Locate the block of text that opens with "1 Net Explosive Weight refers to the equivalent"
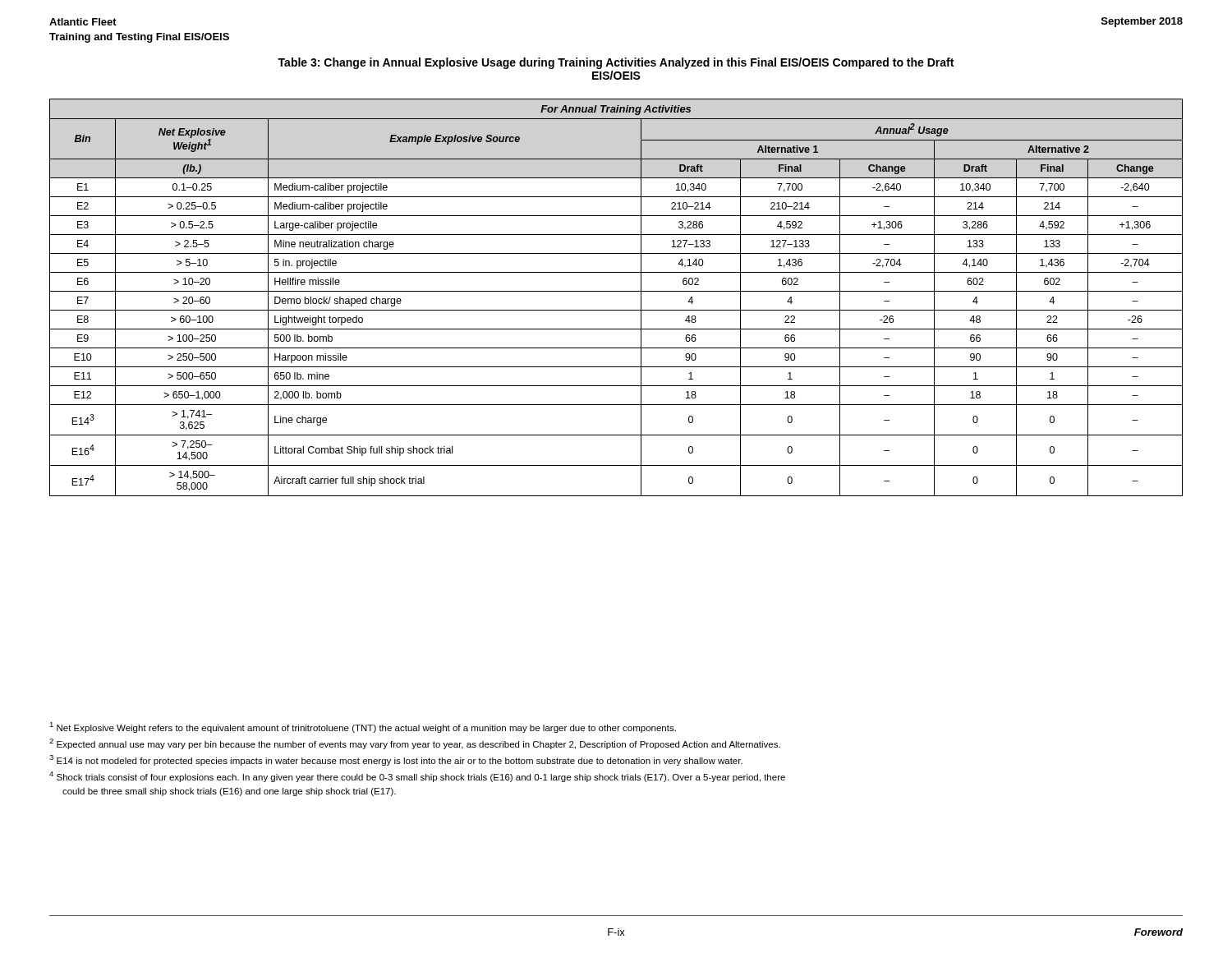This screenshot has height=953, width=1232. tap(363, 726)
